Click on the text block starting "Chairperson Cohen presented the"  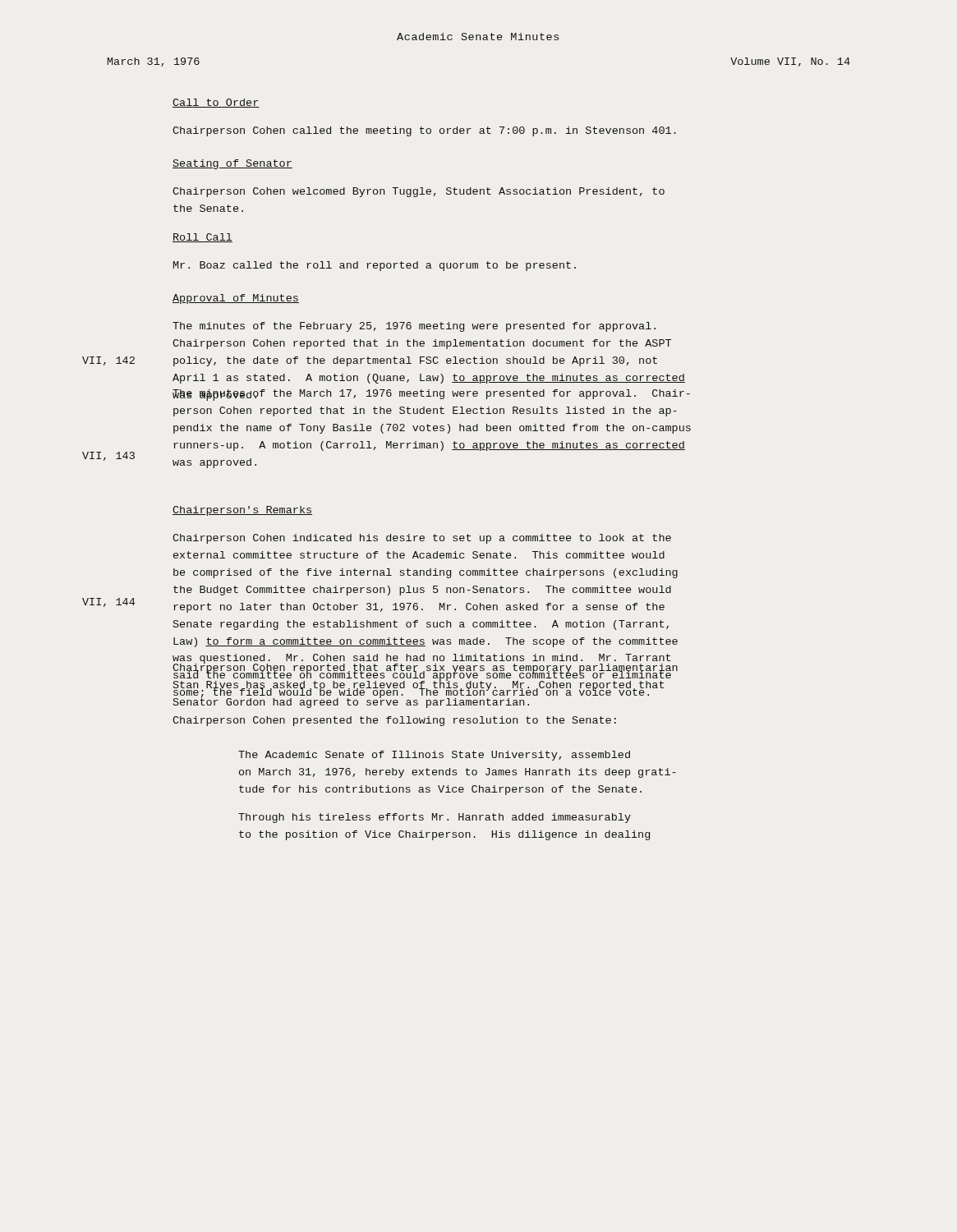pos(395,721)
